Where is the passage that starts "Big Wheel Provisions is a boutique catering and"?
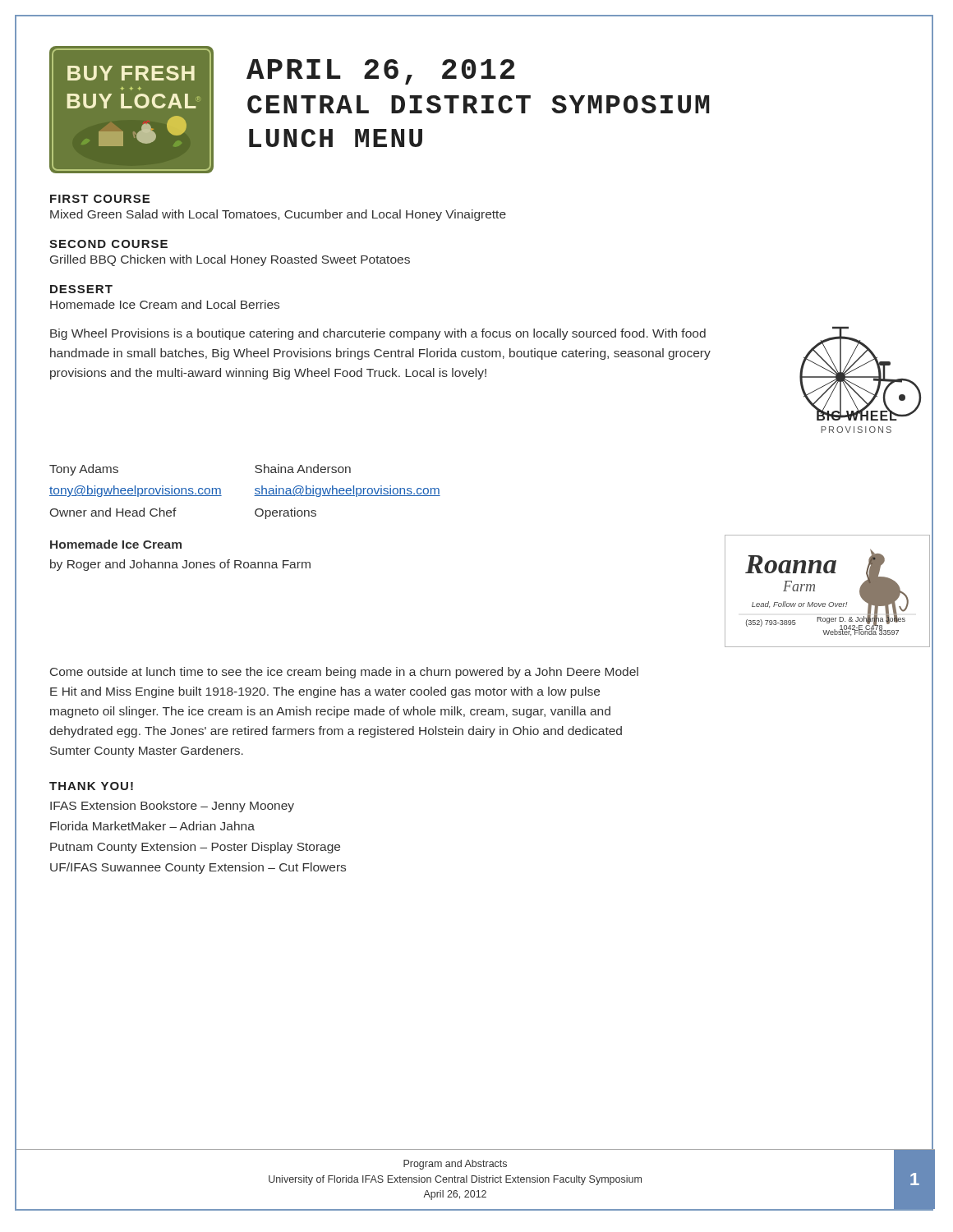953x1232 pixels. pyautogui.click(x=380, y=353)
